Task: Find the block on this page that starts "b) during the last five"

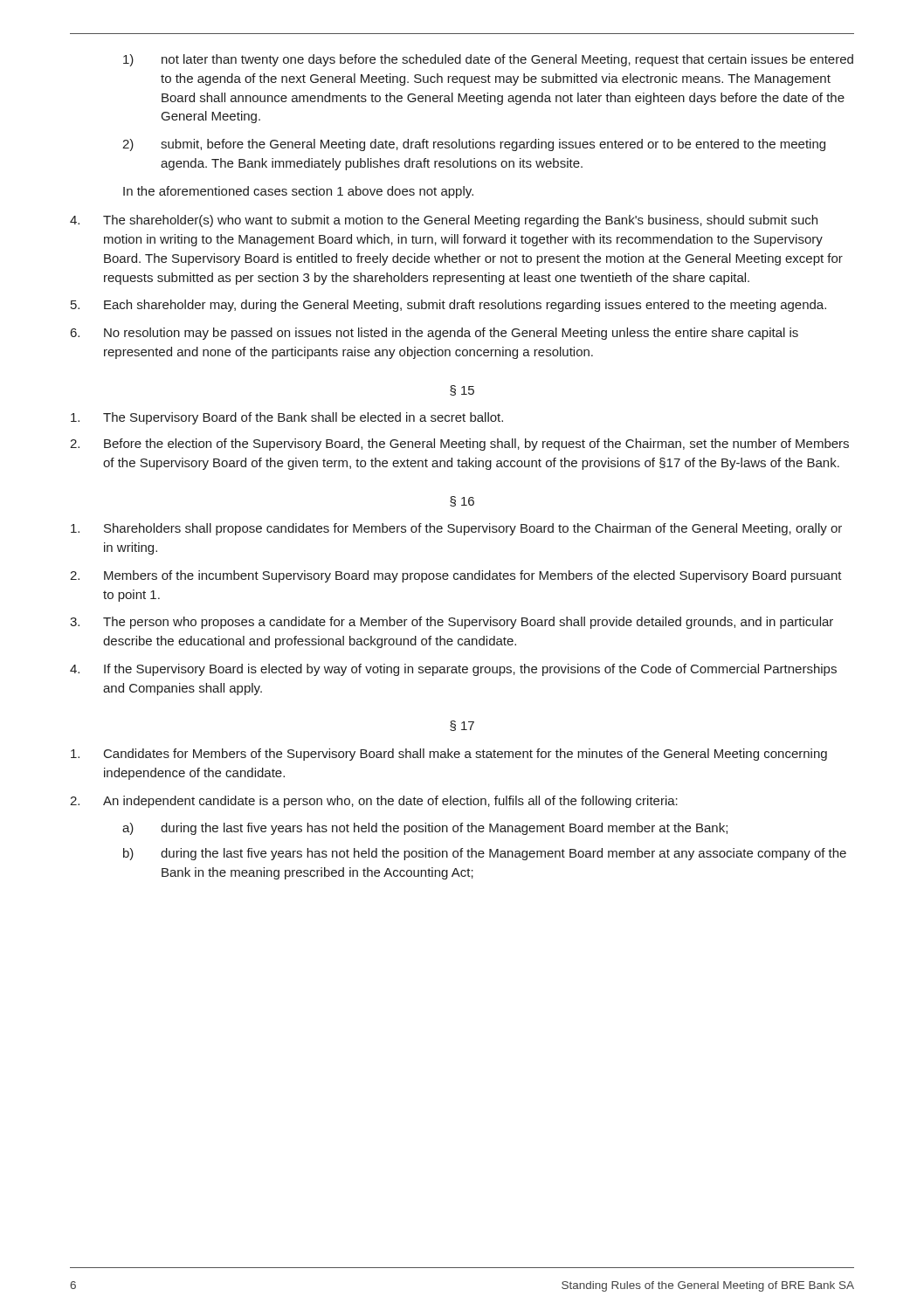Action: (x=488, y=863)
